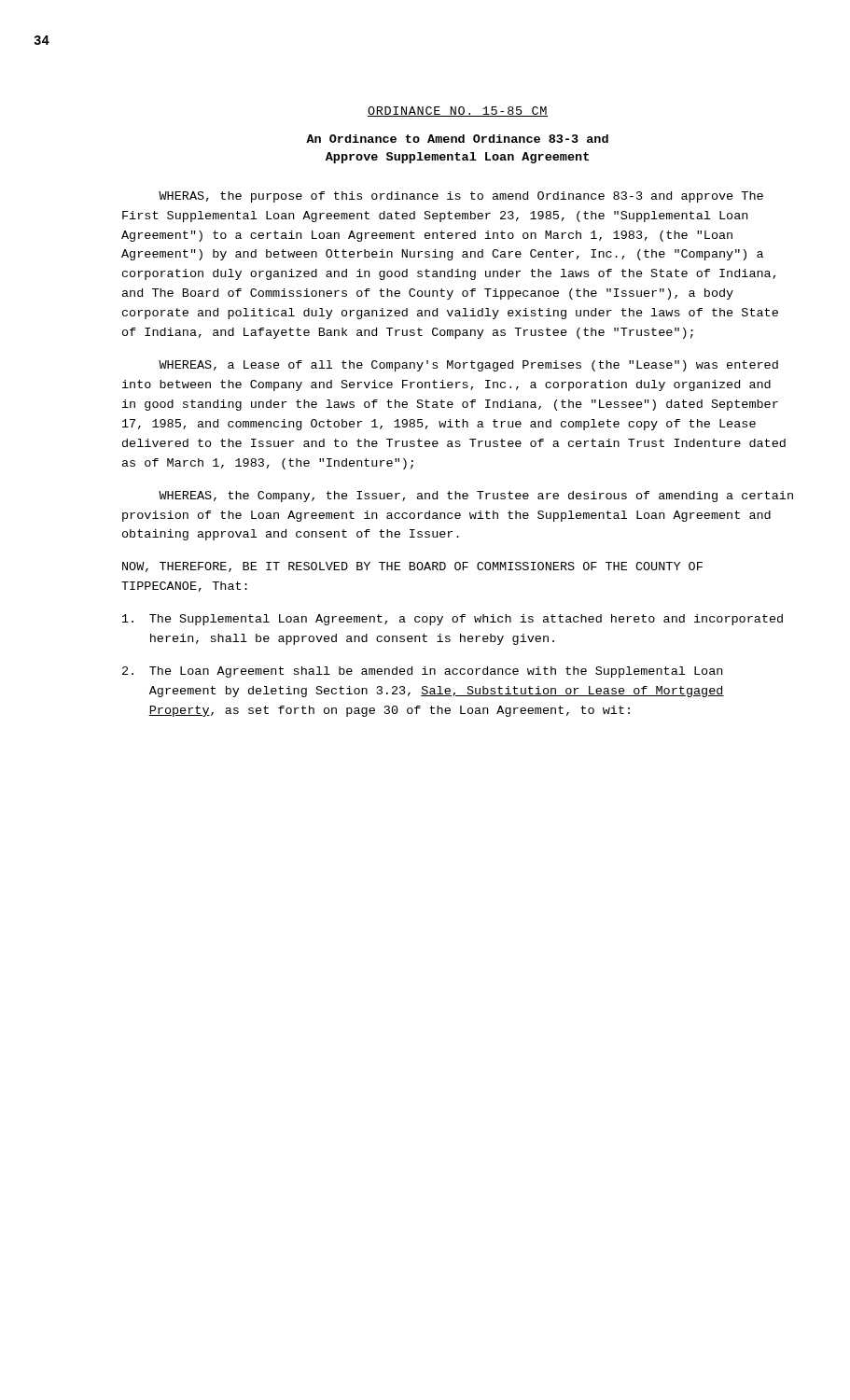The height and width of the screenshot is (1400, 850).
Task: Find the list item that reads "2. The Loan Agreement"
Action: point(458,692)
